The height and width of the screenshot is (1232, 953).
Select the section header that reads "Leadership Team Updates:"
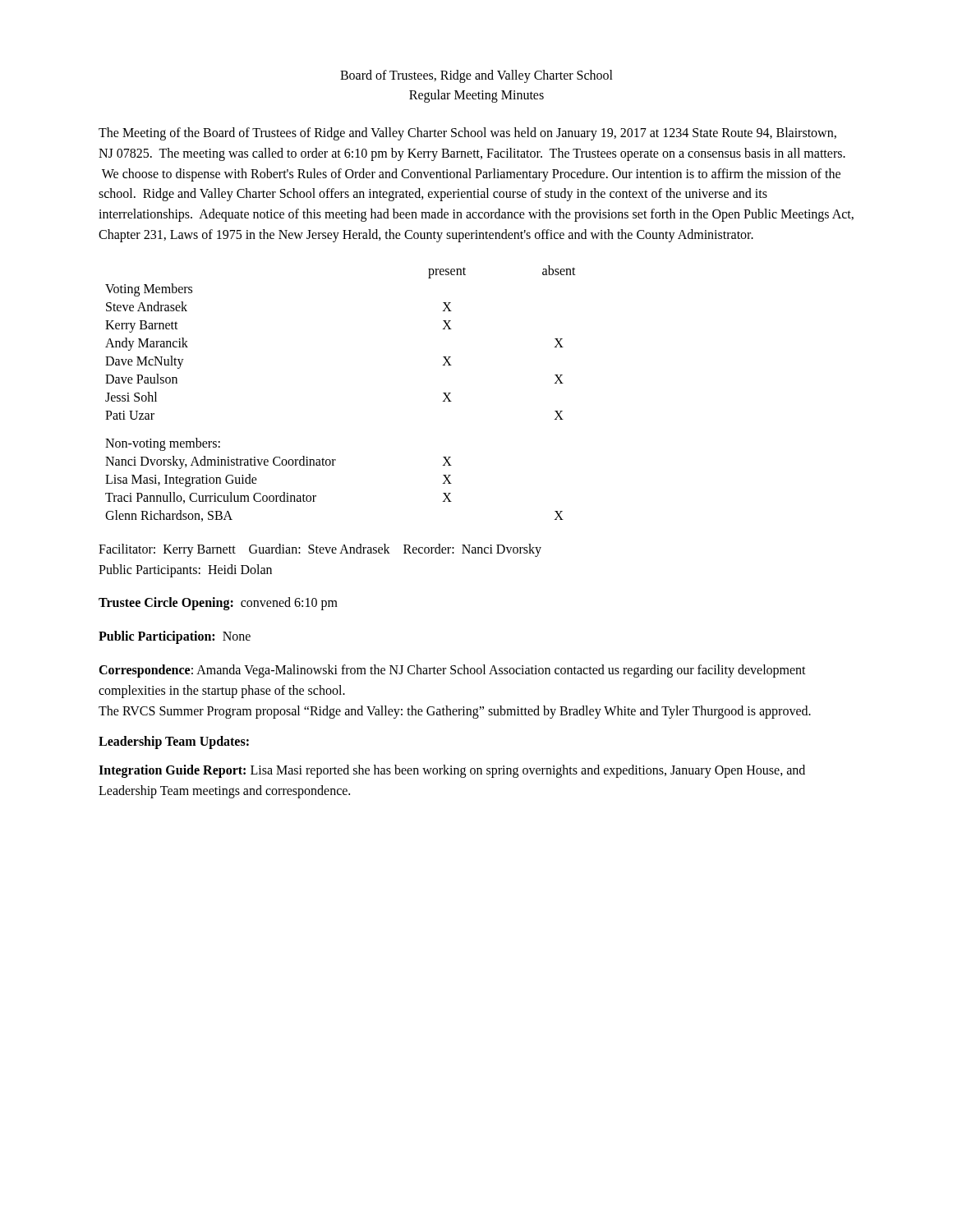click(x=174, y=742)
